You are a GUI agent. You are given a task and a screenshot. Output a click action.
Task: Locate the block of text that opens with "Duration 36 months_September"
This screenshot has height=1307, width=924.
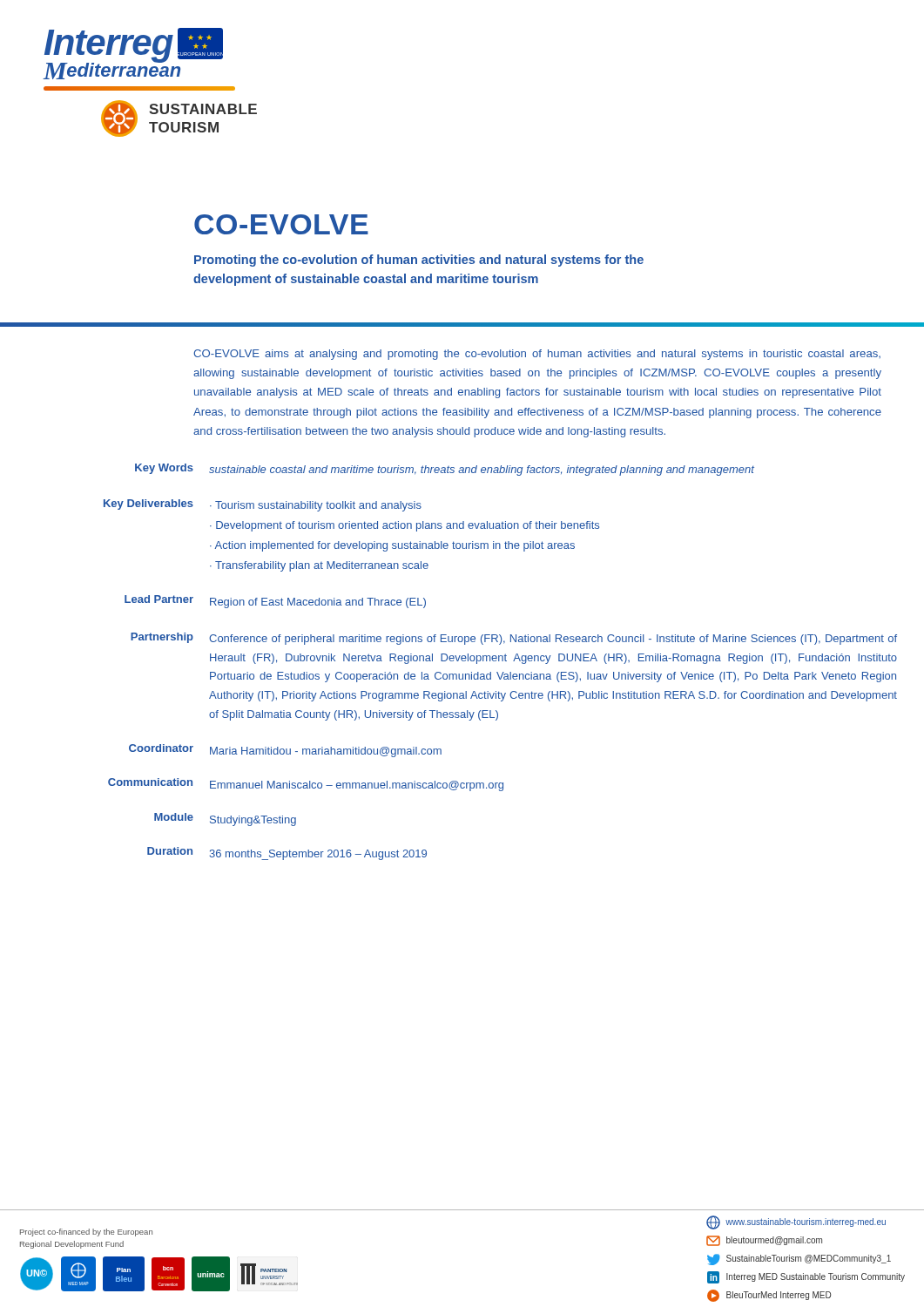pos(235,854)
